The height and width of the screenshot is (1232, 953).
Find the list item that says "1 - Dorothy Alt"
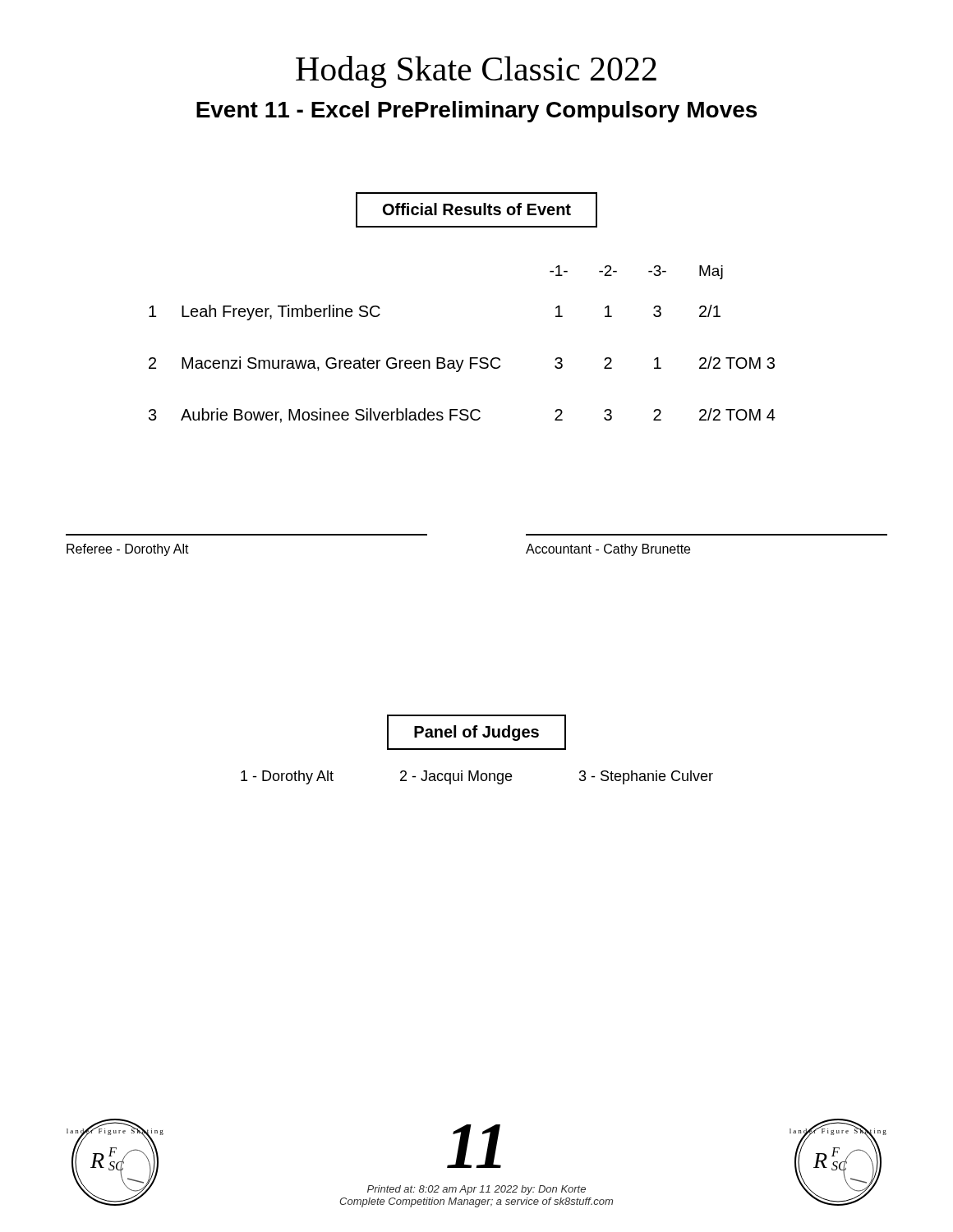coord(287,776)
